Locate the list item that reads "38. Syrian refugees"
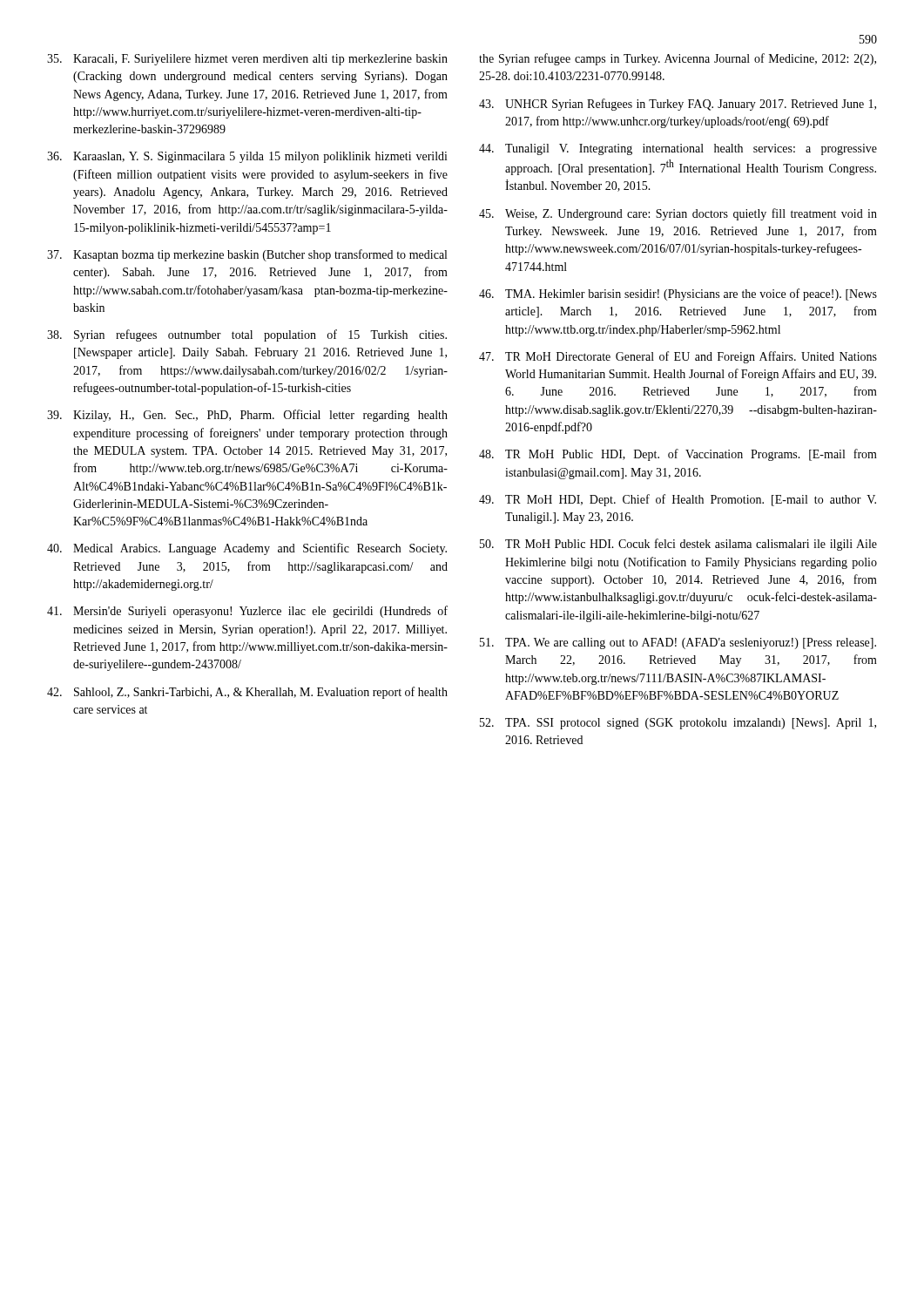 [247, 362]
